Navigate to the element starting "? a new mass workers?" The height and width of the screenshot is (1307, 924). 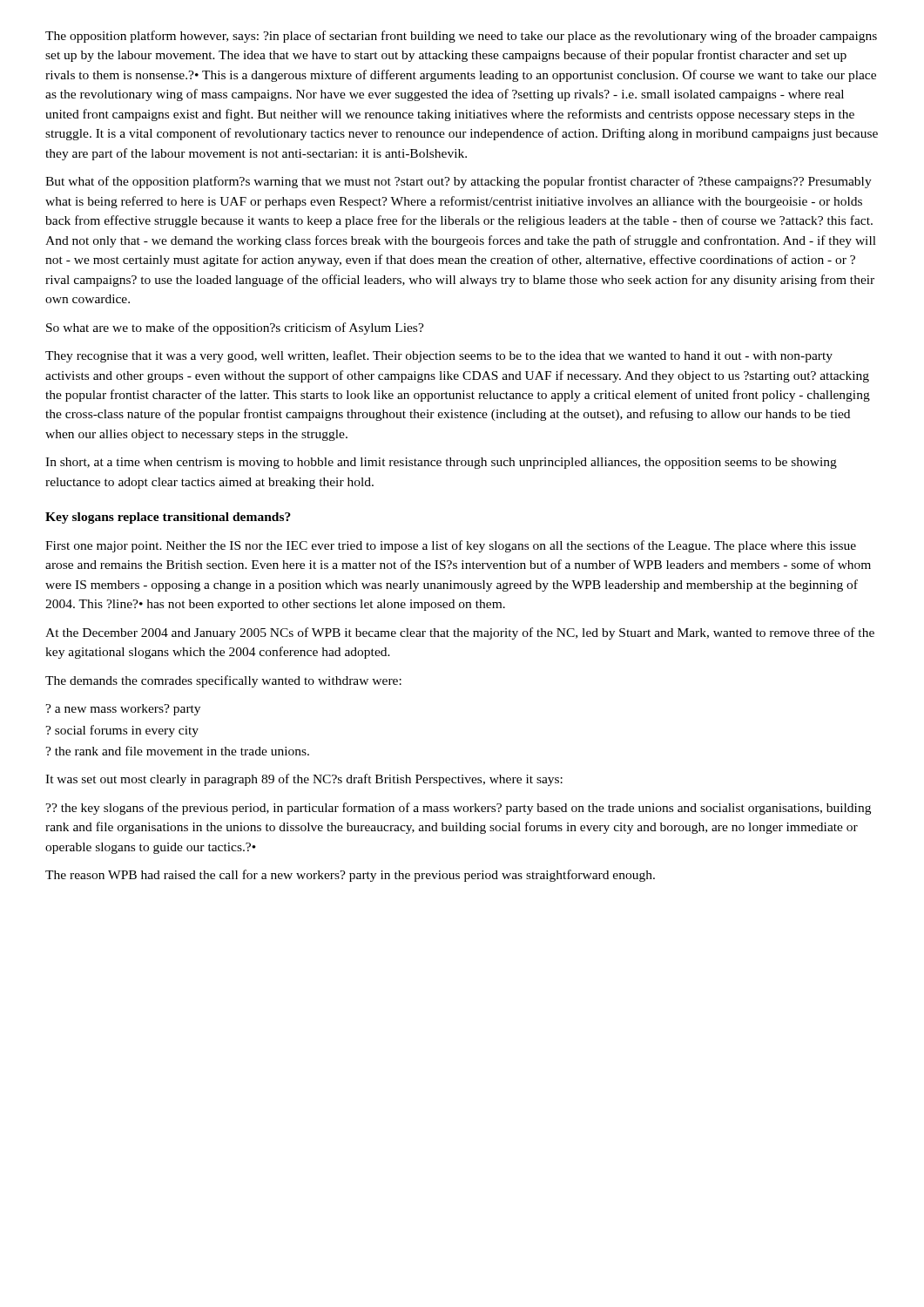(123, 710)
